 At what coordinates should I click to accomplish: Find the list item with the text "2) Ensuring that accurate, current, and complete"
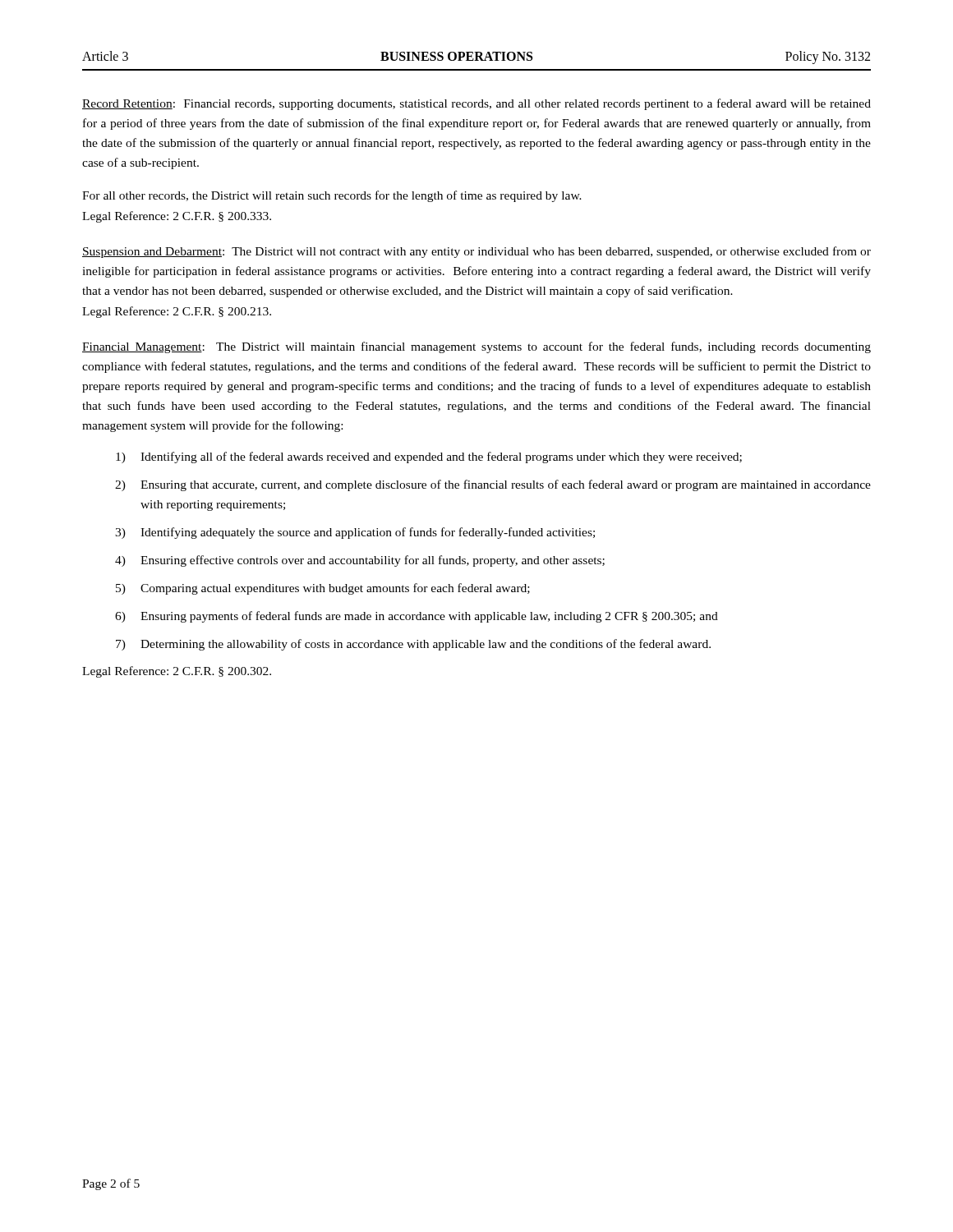click(476, 494)
